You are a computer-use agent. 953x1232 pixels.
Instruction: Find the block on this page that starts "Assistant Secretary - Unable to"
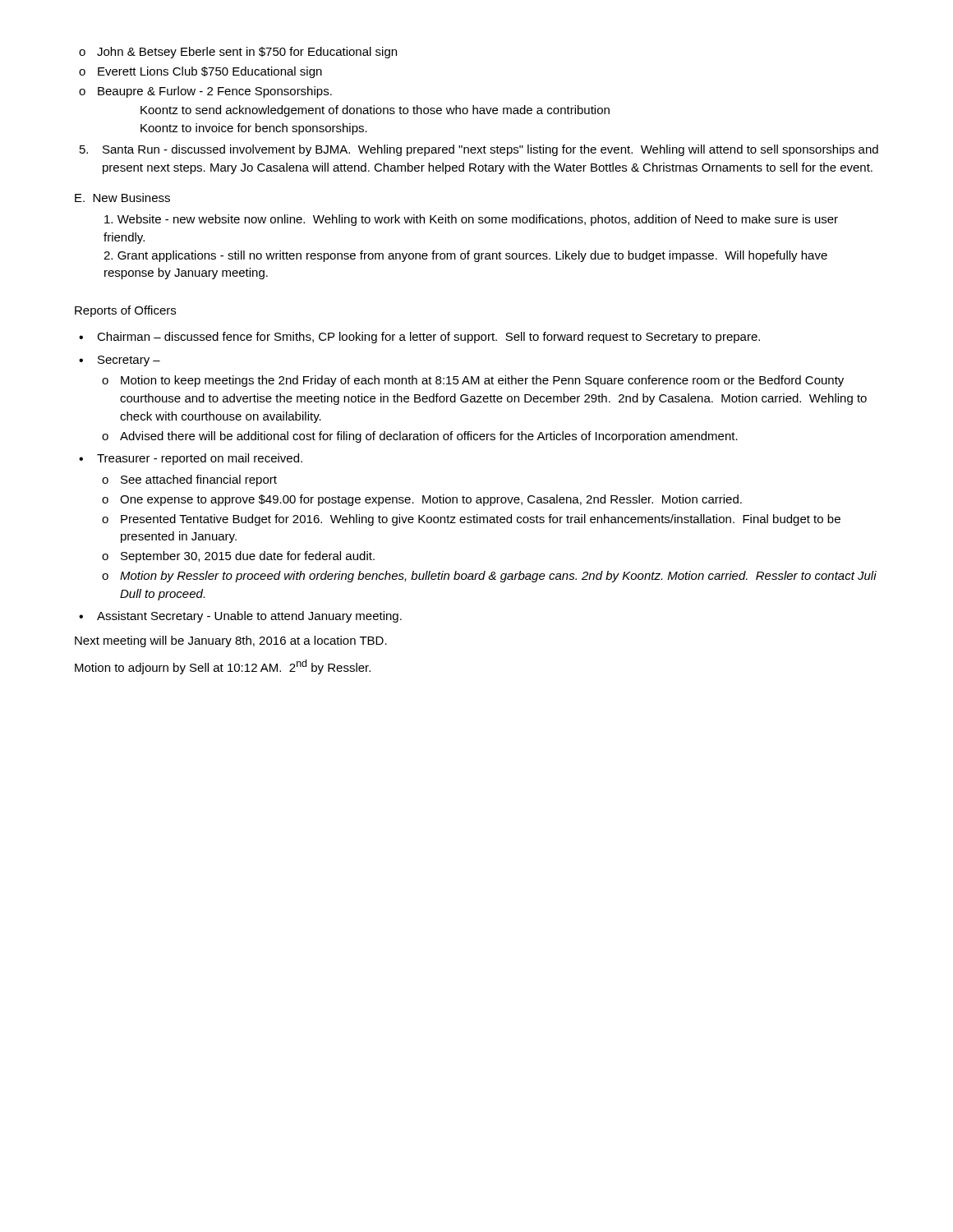[240, 617]
